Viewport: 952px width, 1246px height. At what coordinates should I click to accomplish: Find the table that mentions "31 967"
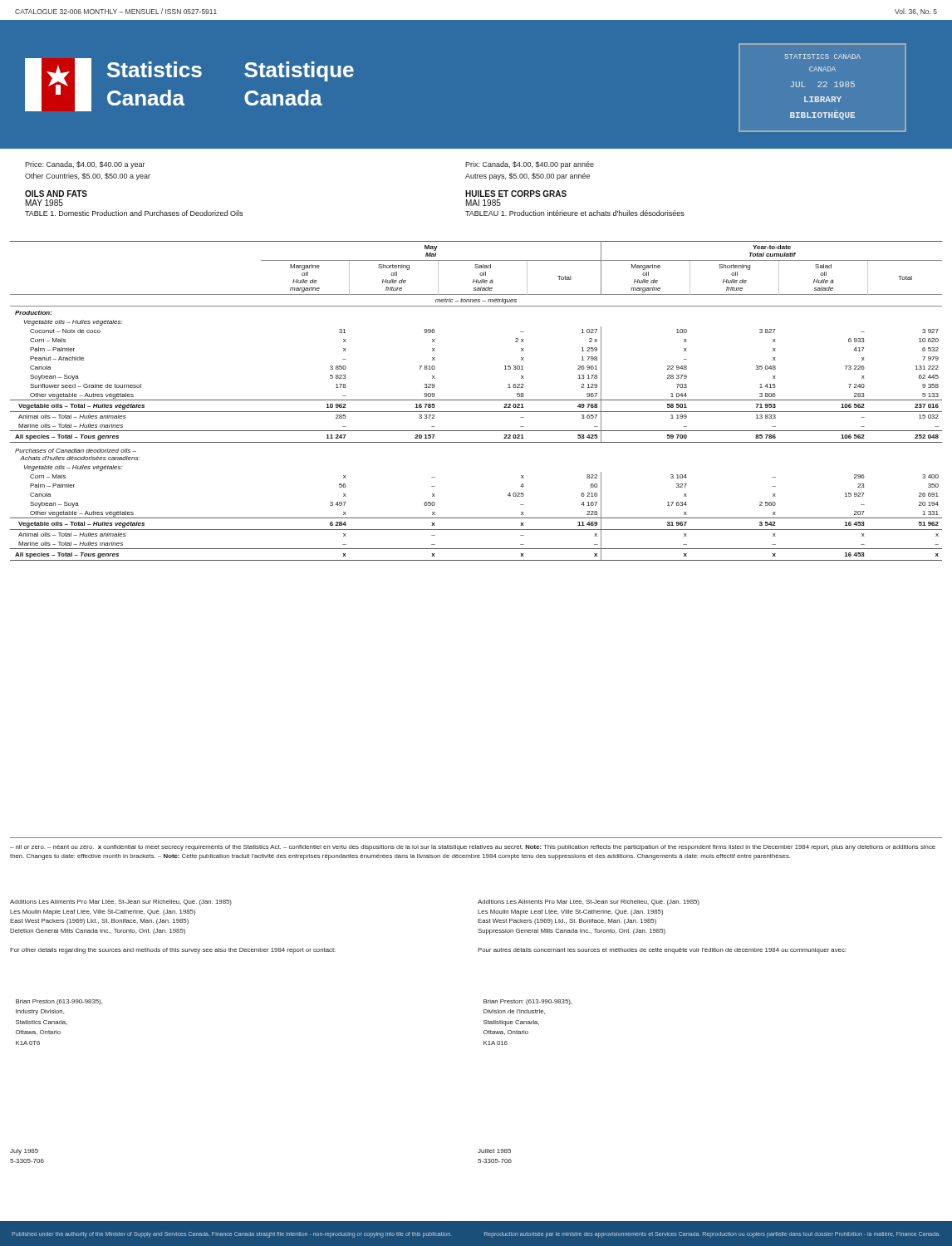tap(476, 401)
